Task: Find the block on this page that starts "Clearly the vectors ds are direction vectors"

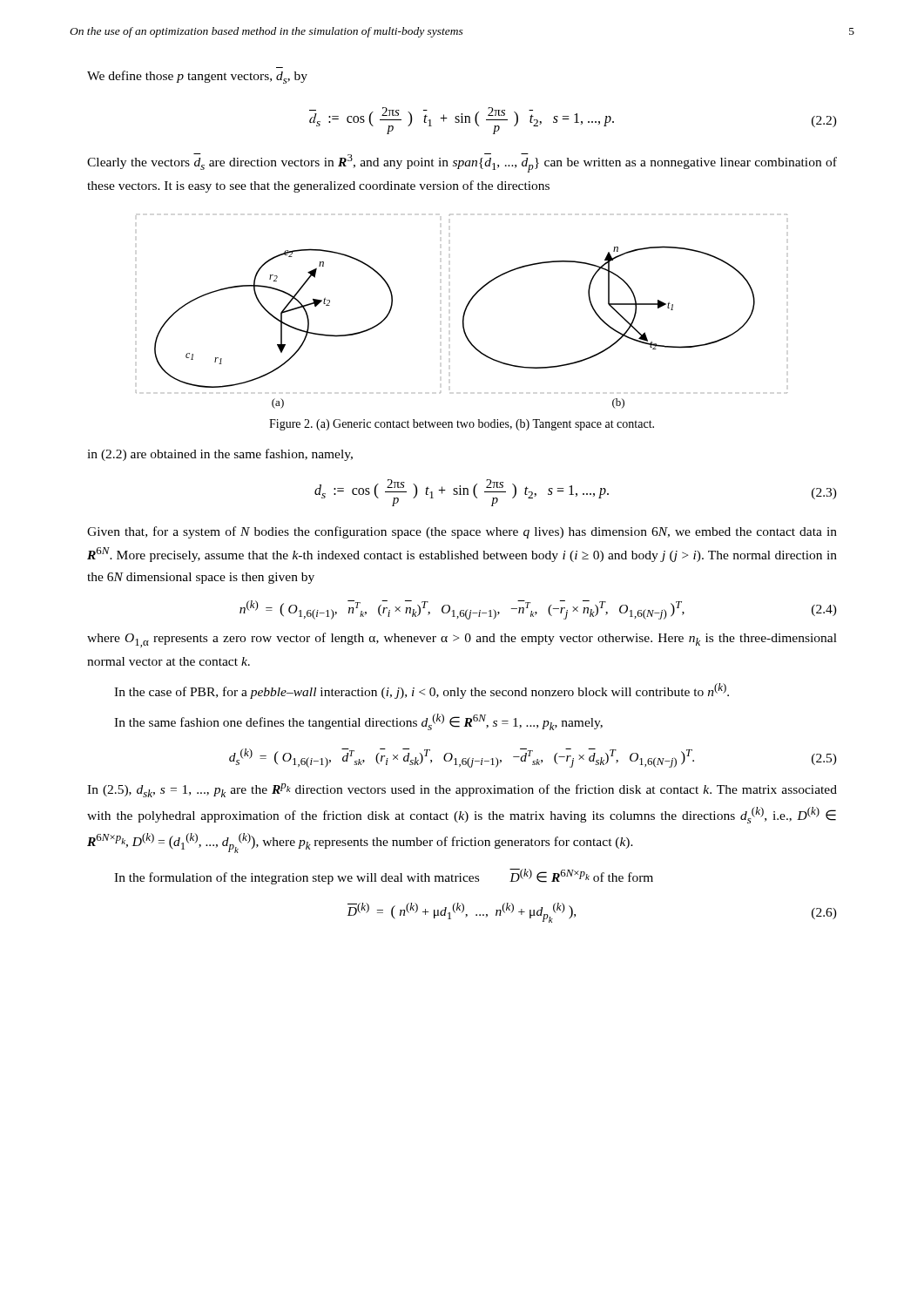Action: click(x=462, y=172)
